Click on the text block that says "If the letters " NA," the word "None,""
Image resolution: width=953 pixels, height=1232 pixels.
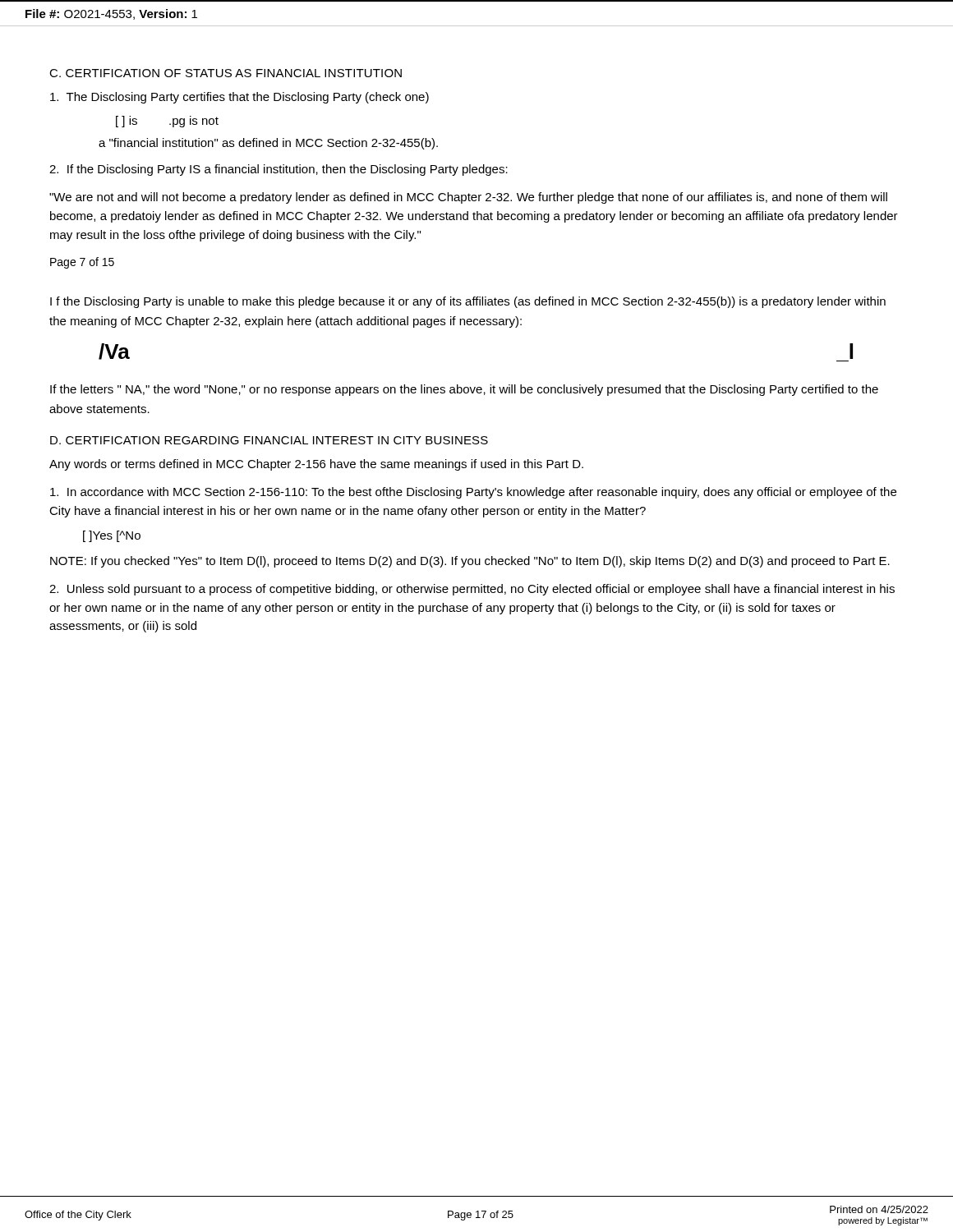pyautogui.click(x=464, y=399)
